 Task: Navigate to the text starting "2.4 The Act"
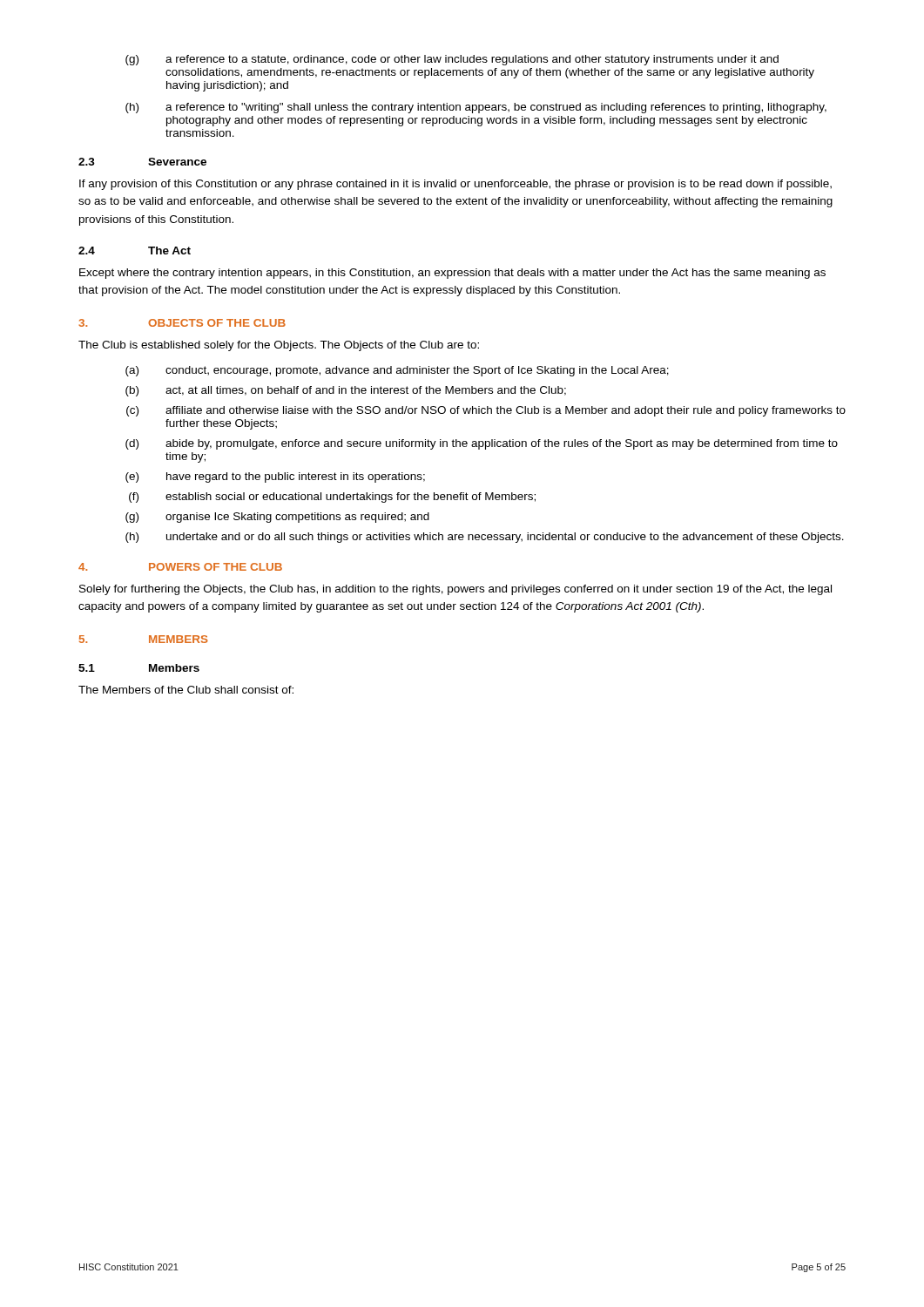coord(90,251)
